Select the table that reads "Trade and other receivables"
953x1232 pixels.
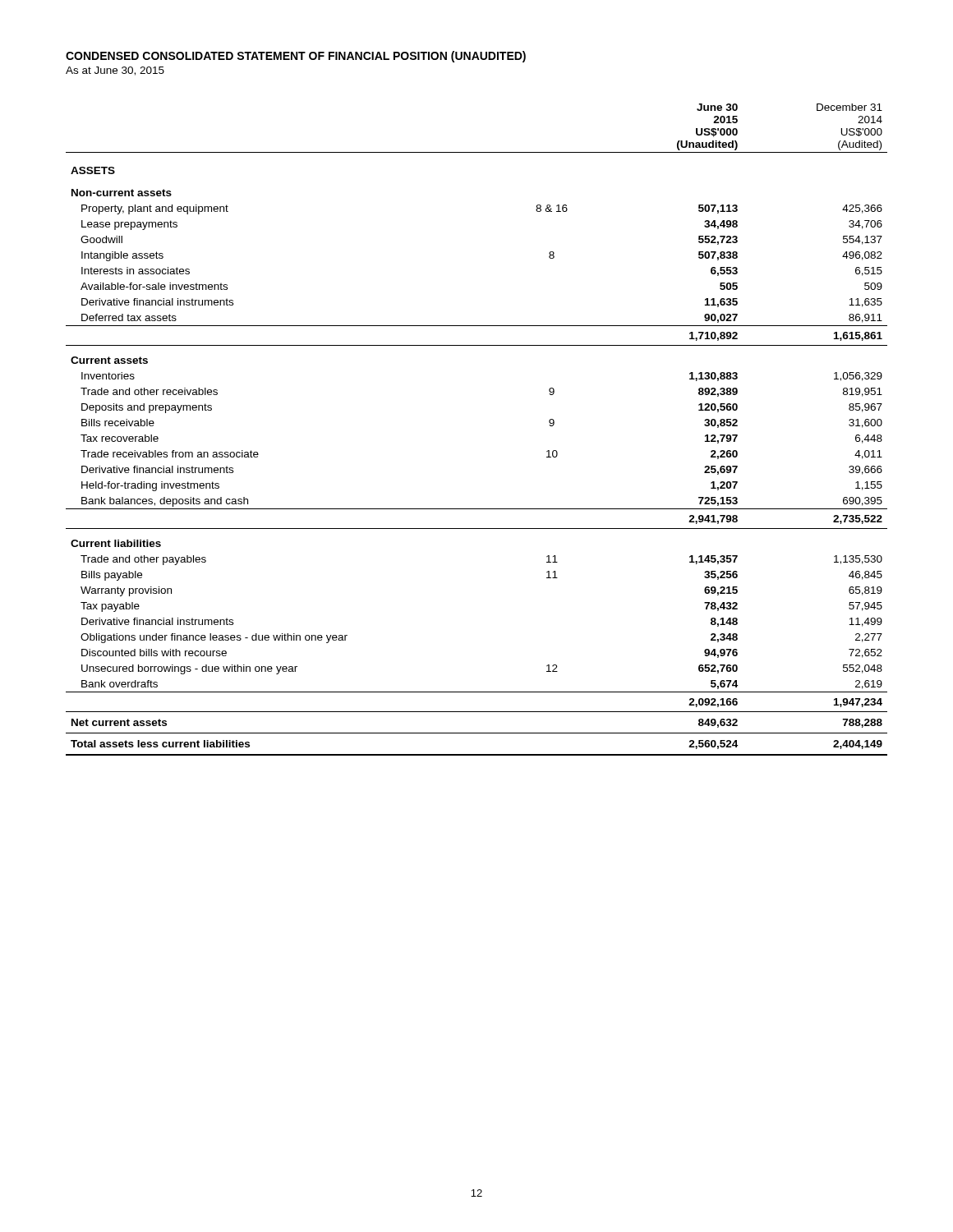[x=476, y=428]
